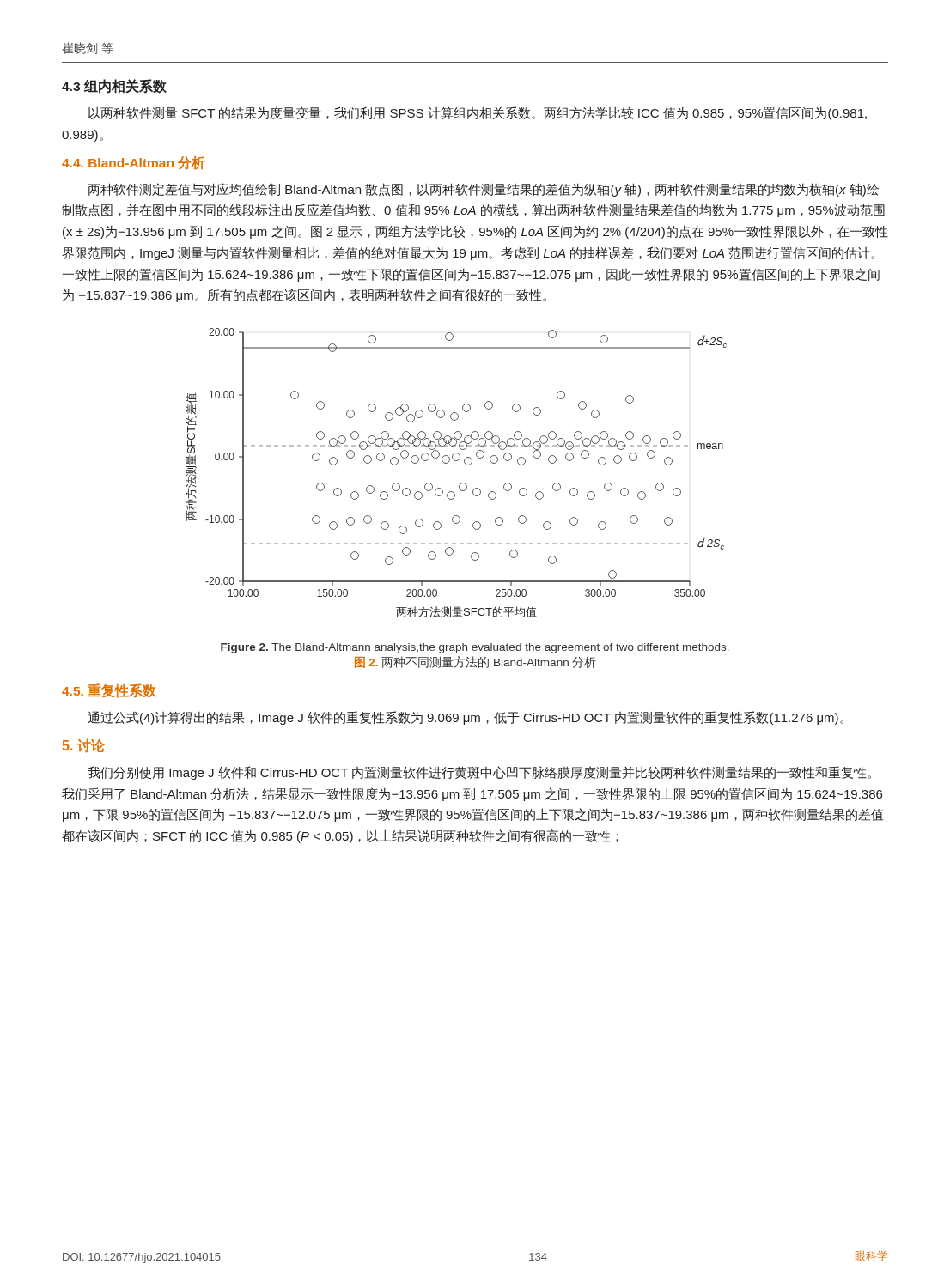
Task: Locate the text block that reads "我们分别使用 Image J 软件和"
Action: click(x=473, y=804)
